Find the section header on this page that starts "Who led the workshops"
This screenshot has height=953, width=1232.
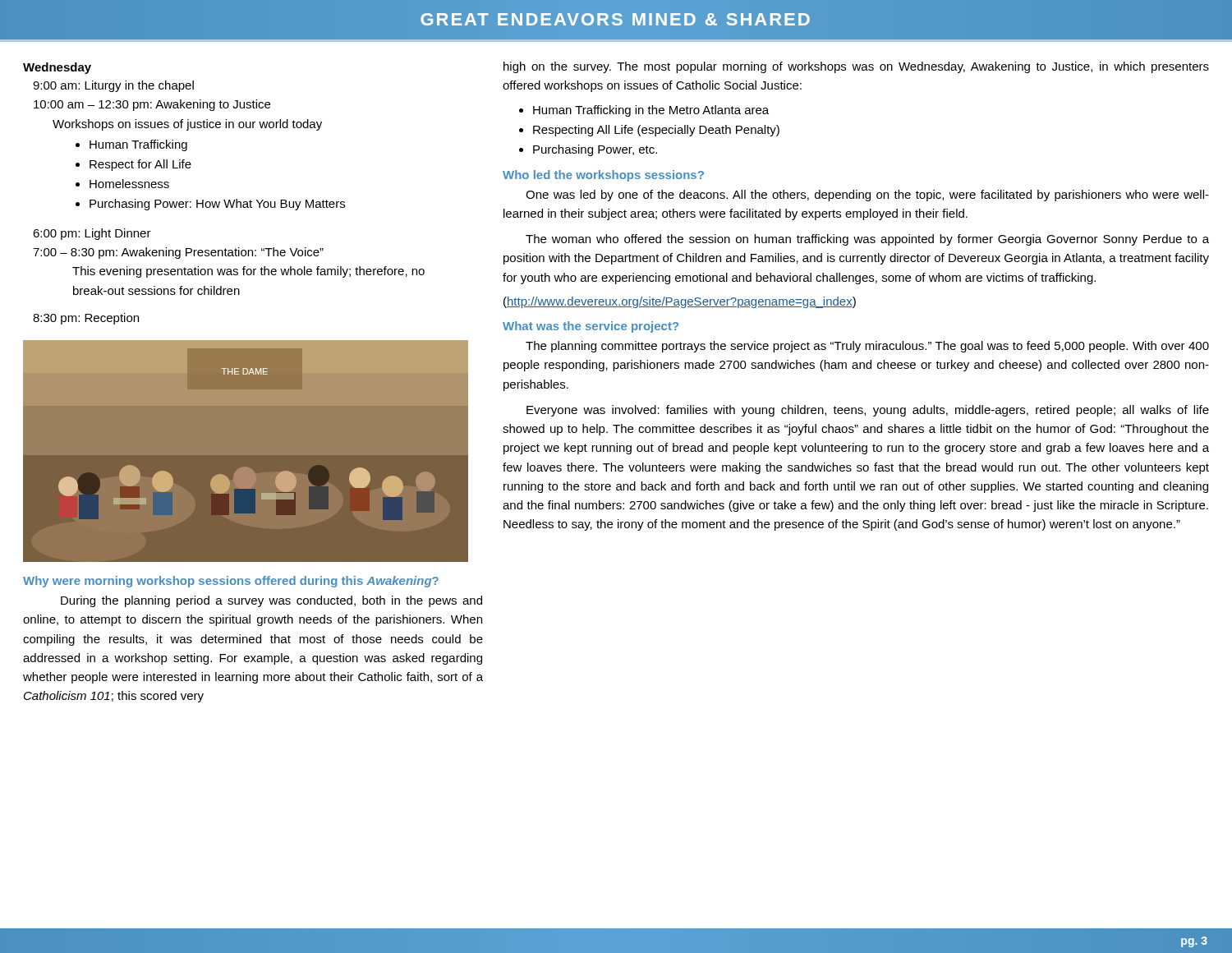(604, 174)
